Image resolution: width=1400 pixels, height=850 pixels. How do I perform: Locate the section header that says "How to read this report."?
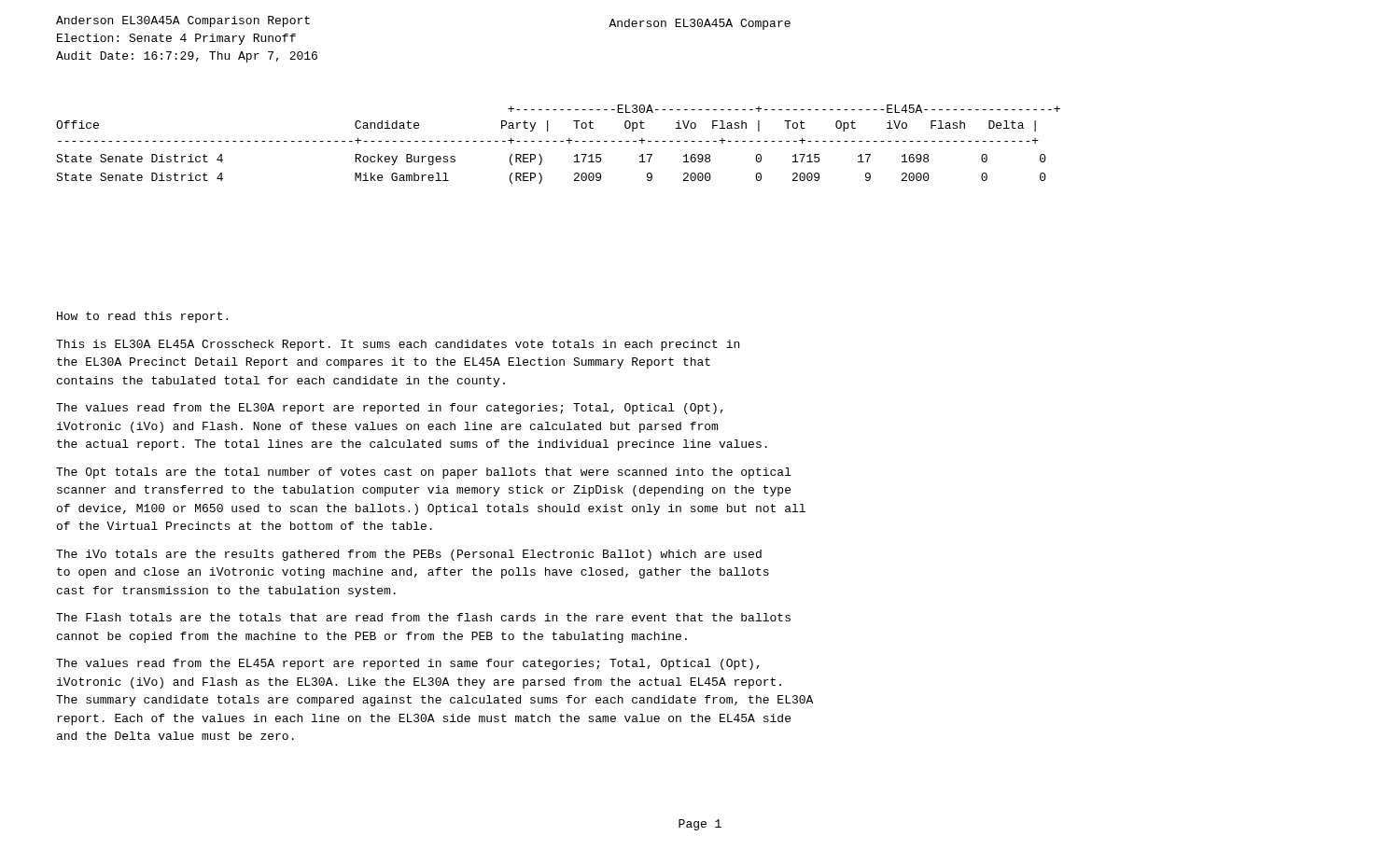(x=143, y=317)
